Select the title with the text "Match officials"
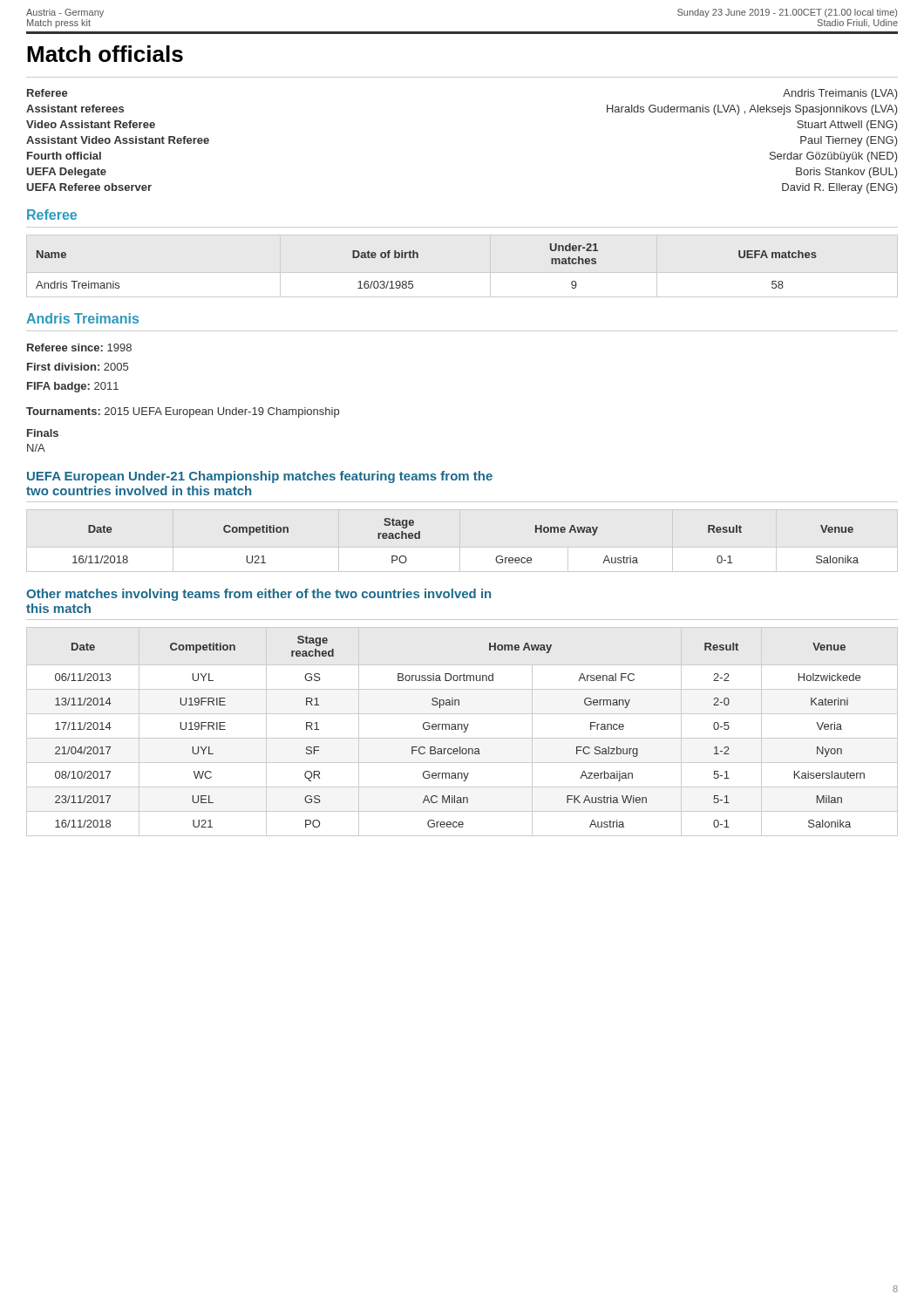The width and height of the screenshot is (924, 1308). coord(105,54)
